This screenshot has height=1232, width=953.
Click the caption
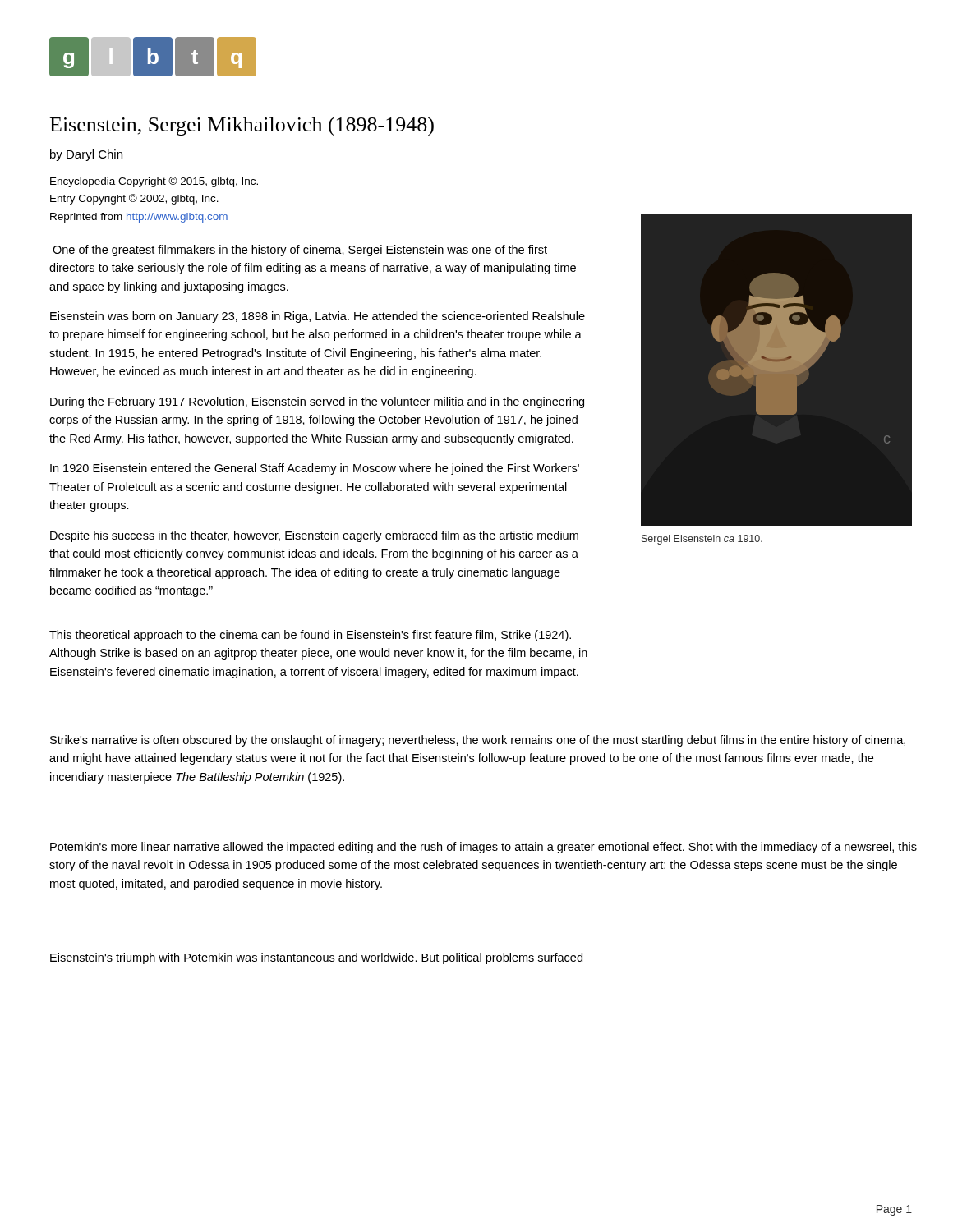click(x=702, y=539)
